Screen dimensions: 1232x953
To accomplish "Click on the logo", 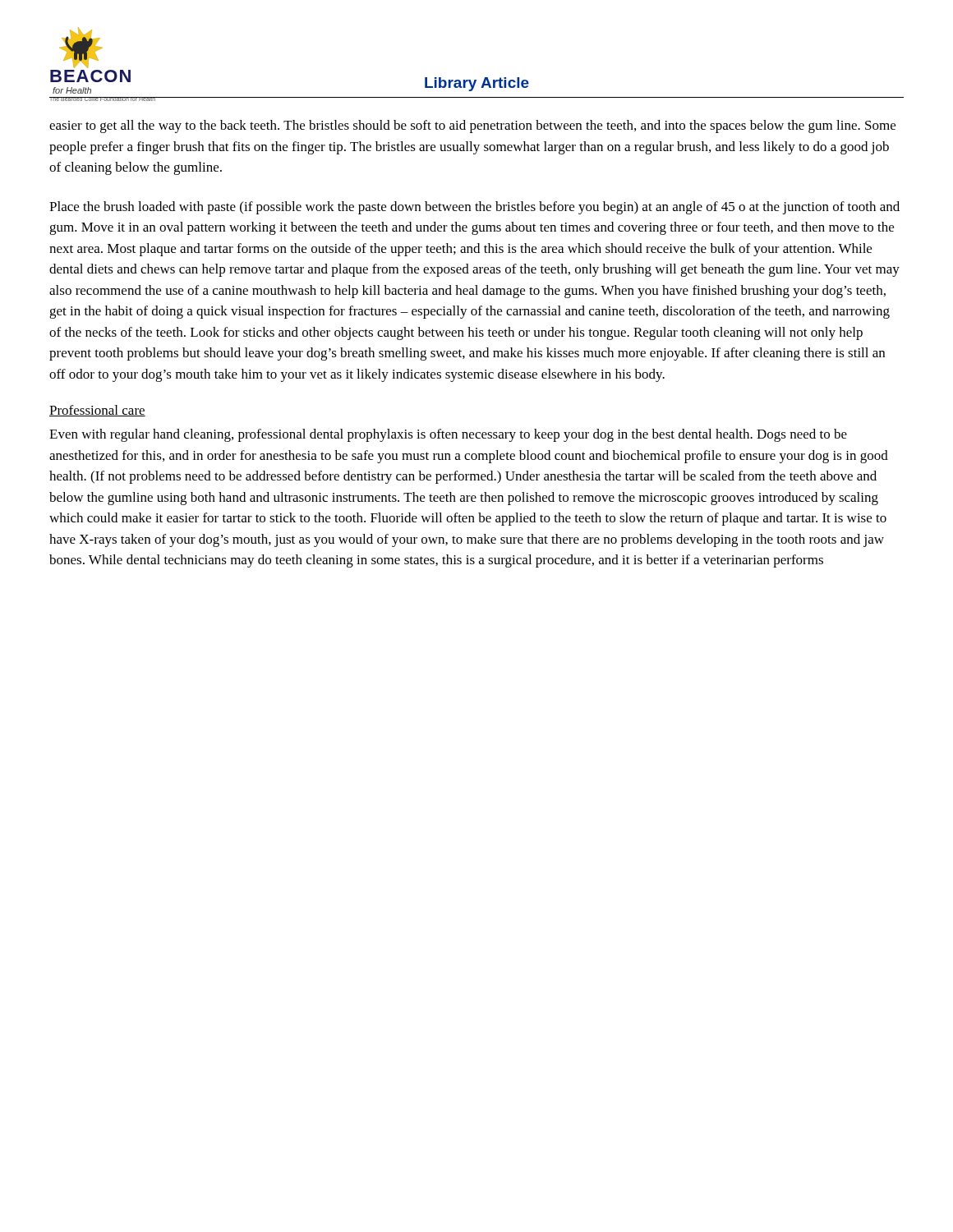I will [x=103, y=64].
